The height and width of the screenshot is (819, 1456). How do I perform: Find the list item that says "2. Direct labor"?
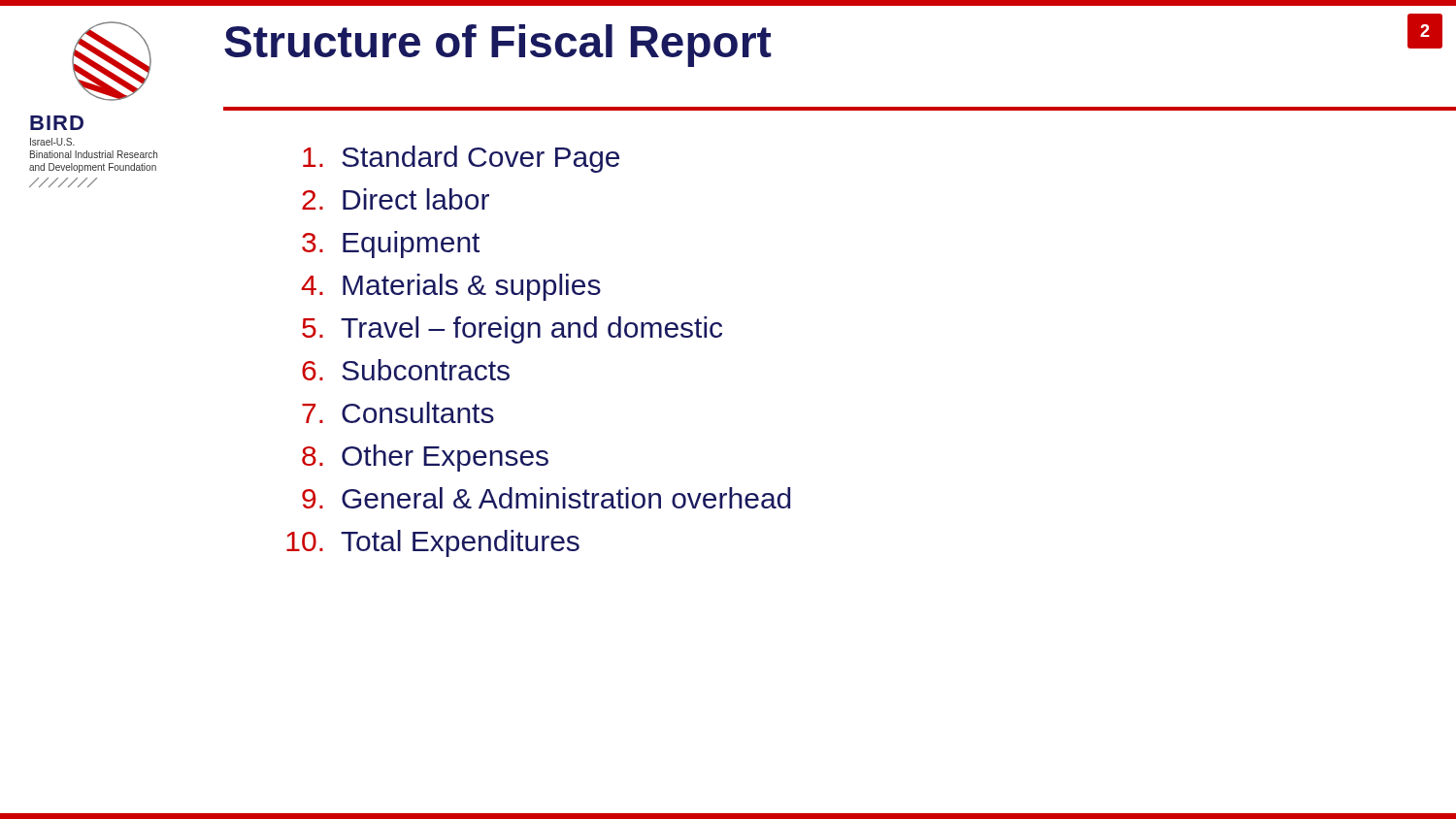381,200
